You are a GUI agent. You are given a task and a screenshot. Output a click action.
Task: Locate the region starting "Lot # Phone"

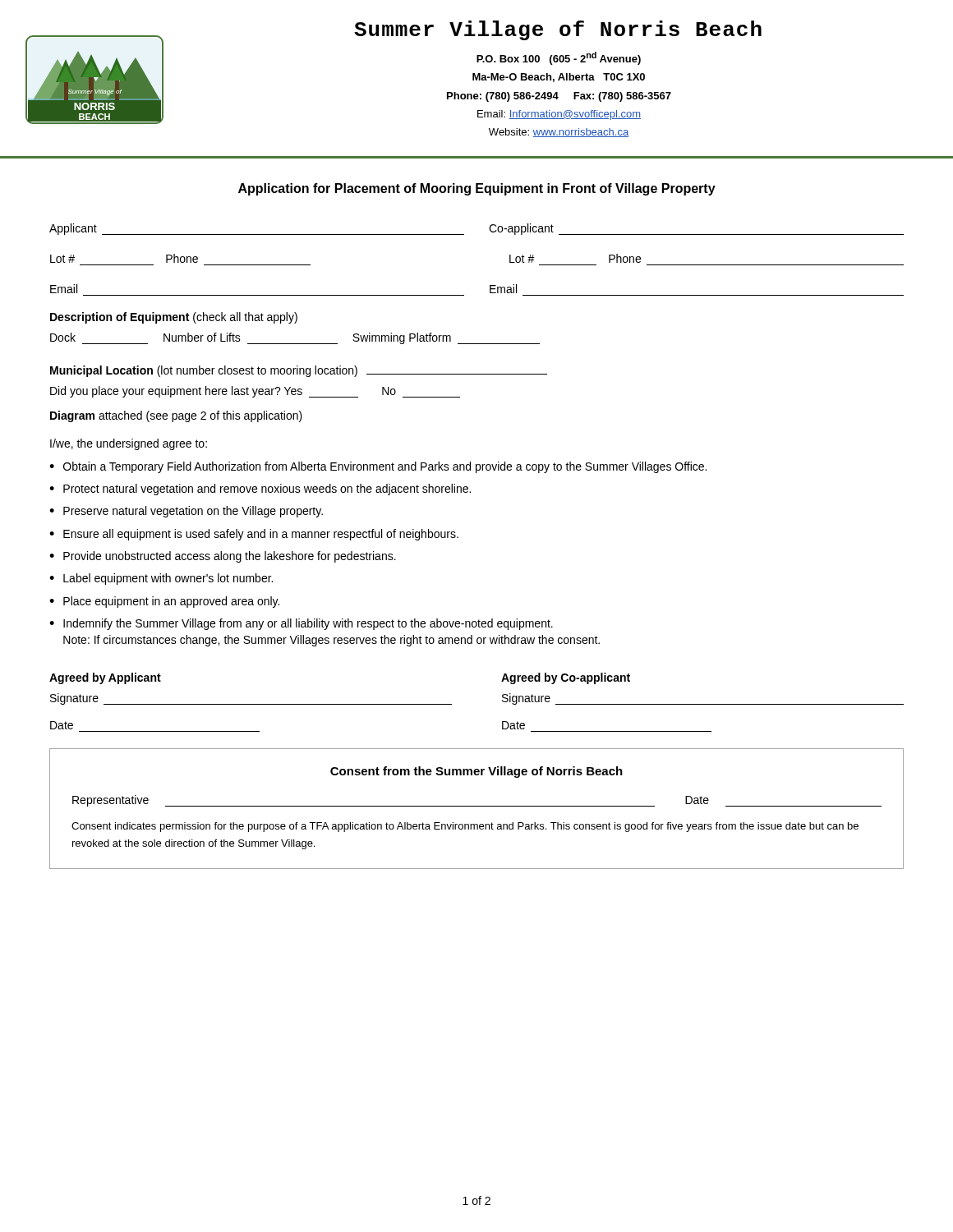pos(58,257)
